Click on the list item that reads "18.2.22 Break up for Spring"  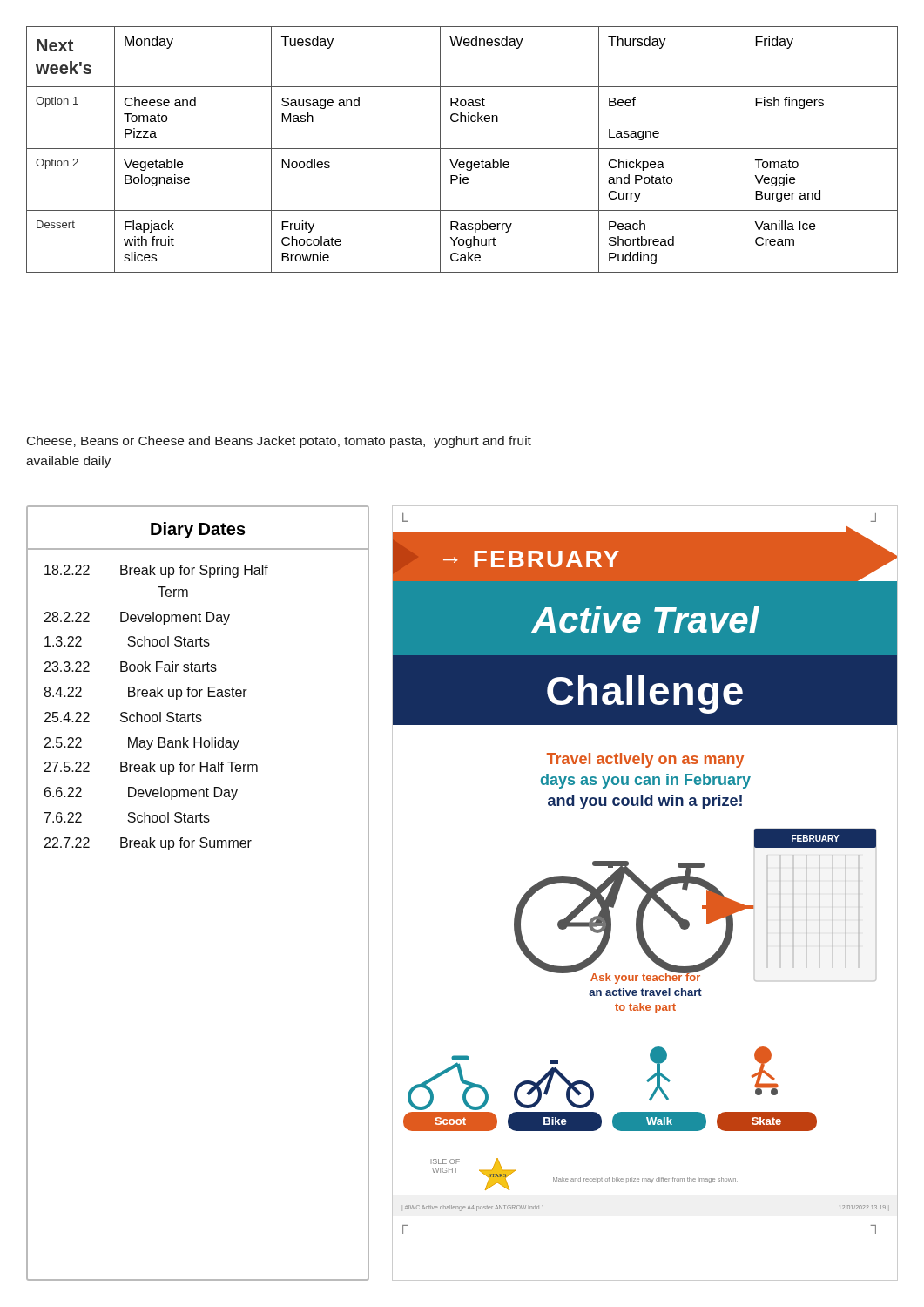pyautogui.click(x=156, y=582)
